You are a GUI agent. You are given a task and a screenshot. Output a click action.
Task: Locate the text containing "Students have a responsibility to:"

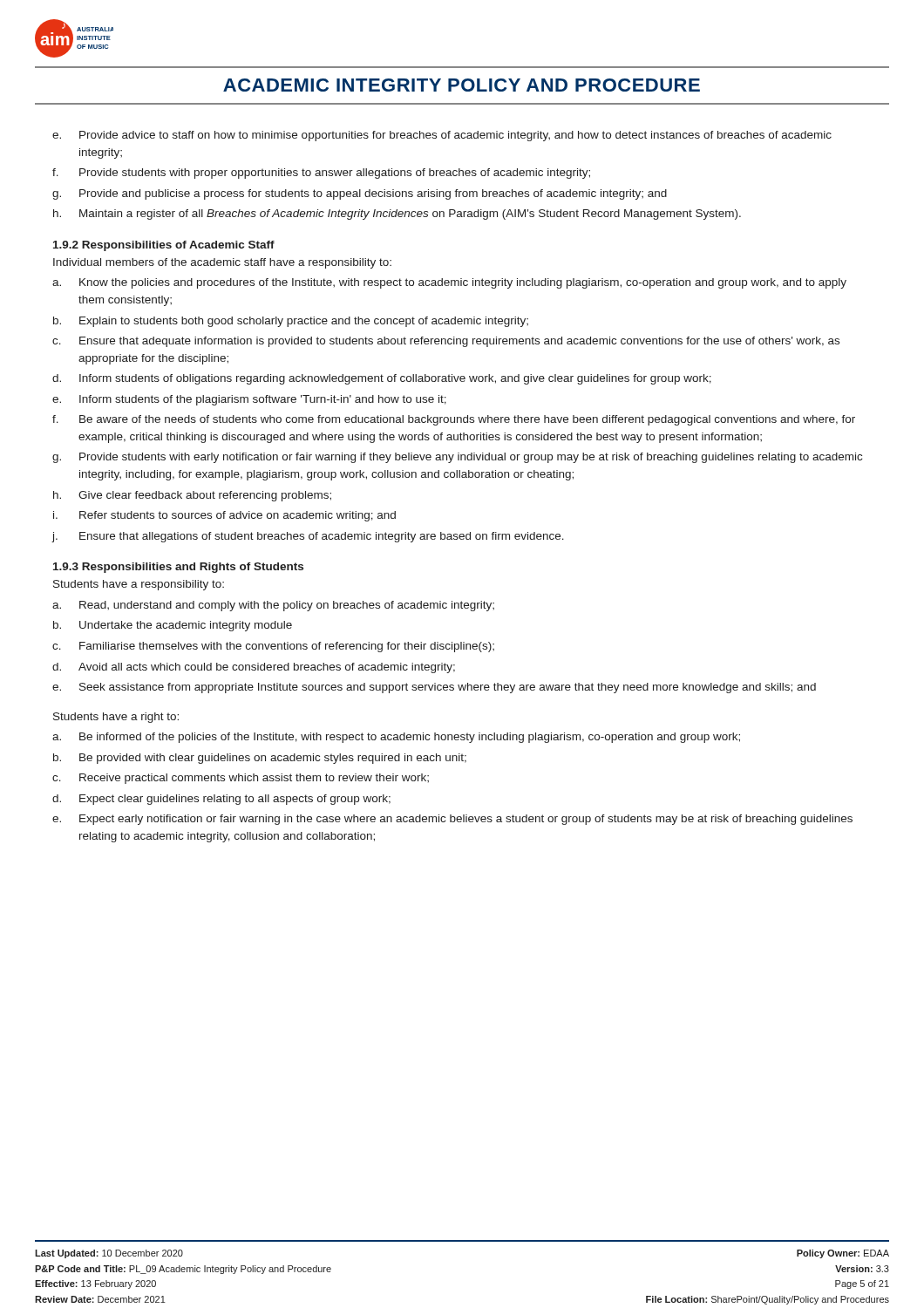(139, 584)
